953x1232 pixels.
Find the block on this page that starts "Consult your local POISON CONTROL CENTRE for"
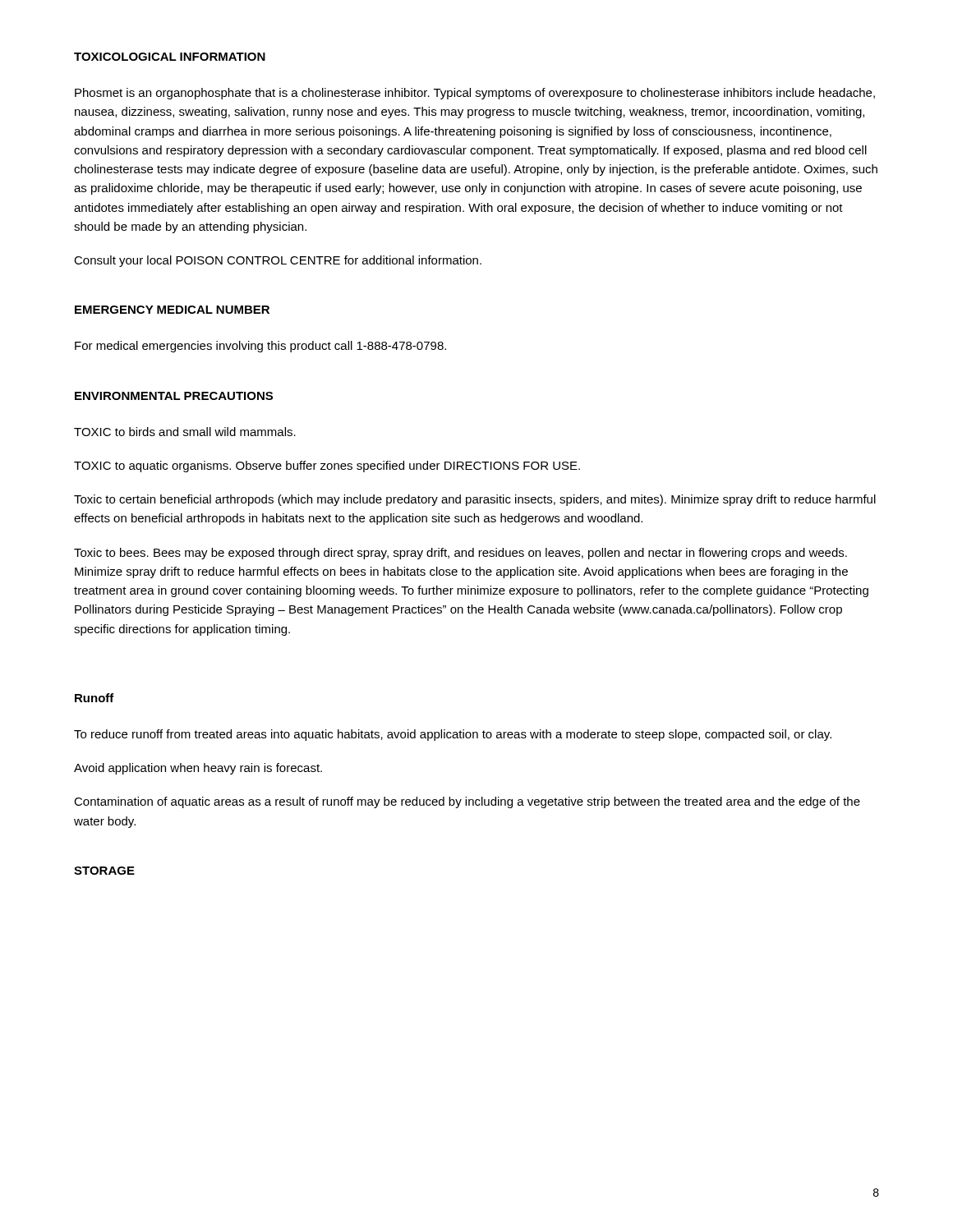[x=278, y=260]
